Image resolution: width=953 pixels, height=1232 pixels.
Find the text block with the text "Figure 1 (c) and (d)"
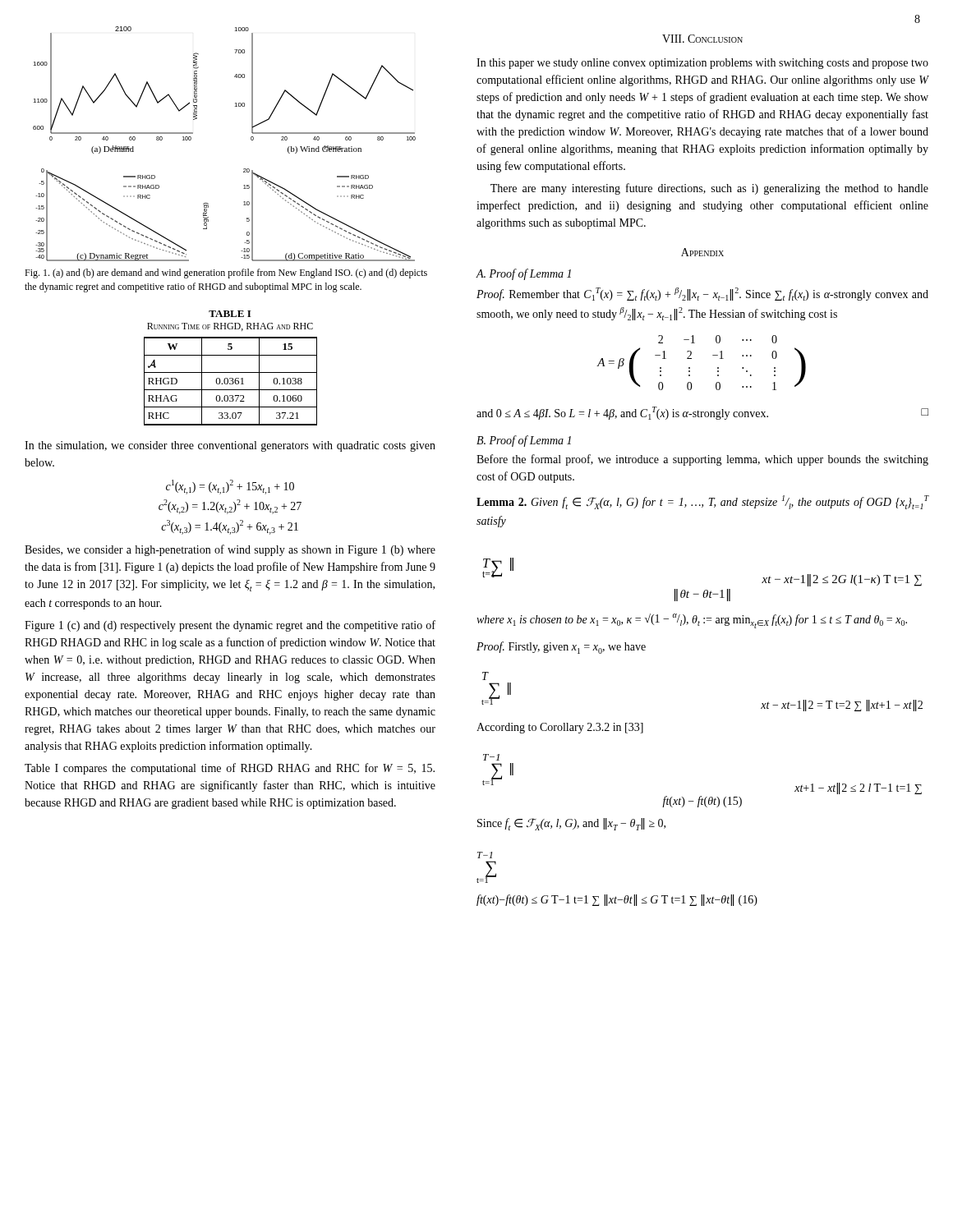point(230,686)
